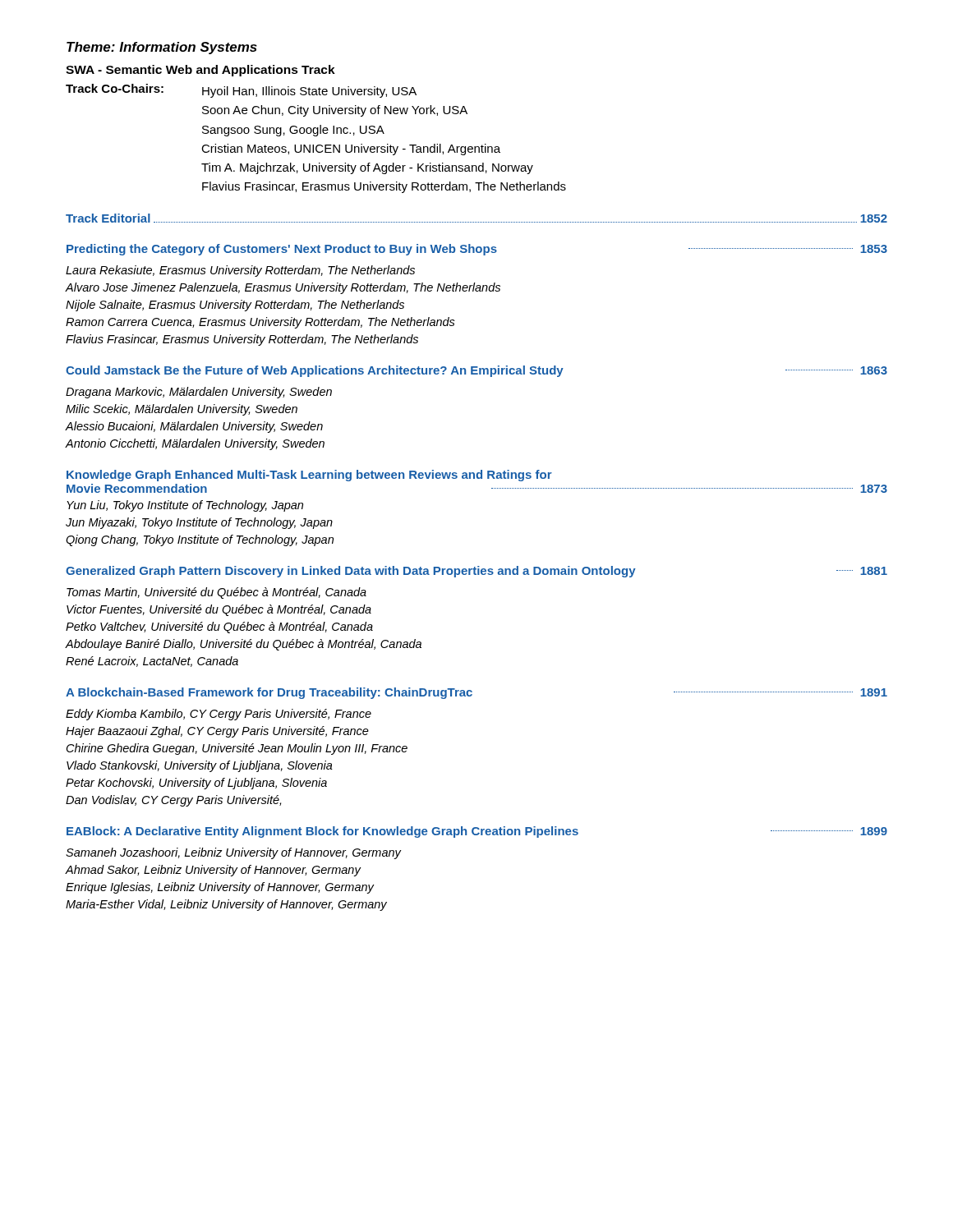Where is the passage that starts "Yun Liu, Tokyo"?

click(200, 522)
